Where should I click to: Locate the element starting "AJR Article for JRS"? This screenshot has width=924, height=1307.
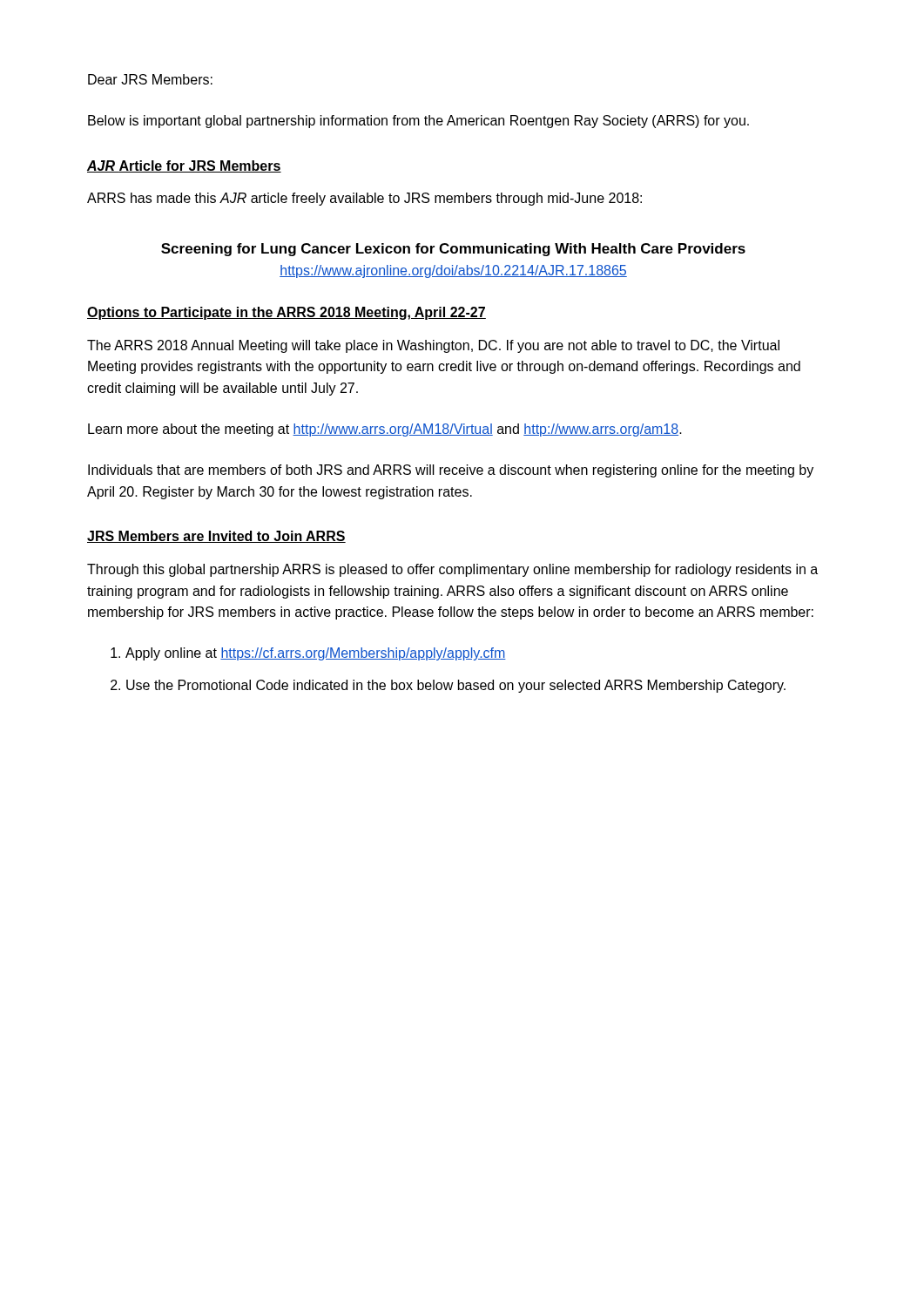click(184, 166)
